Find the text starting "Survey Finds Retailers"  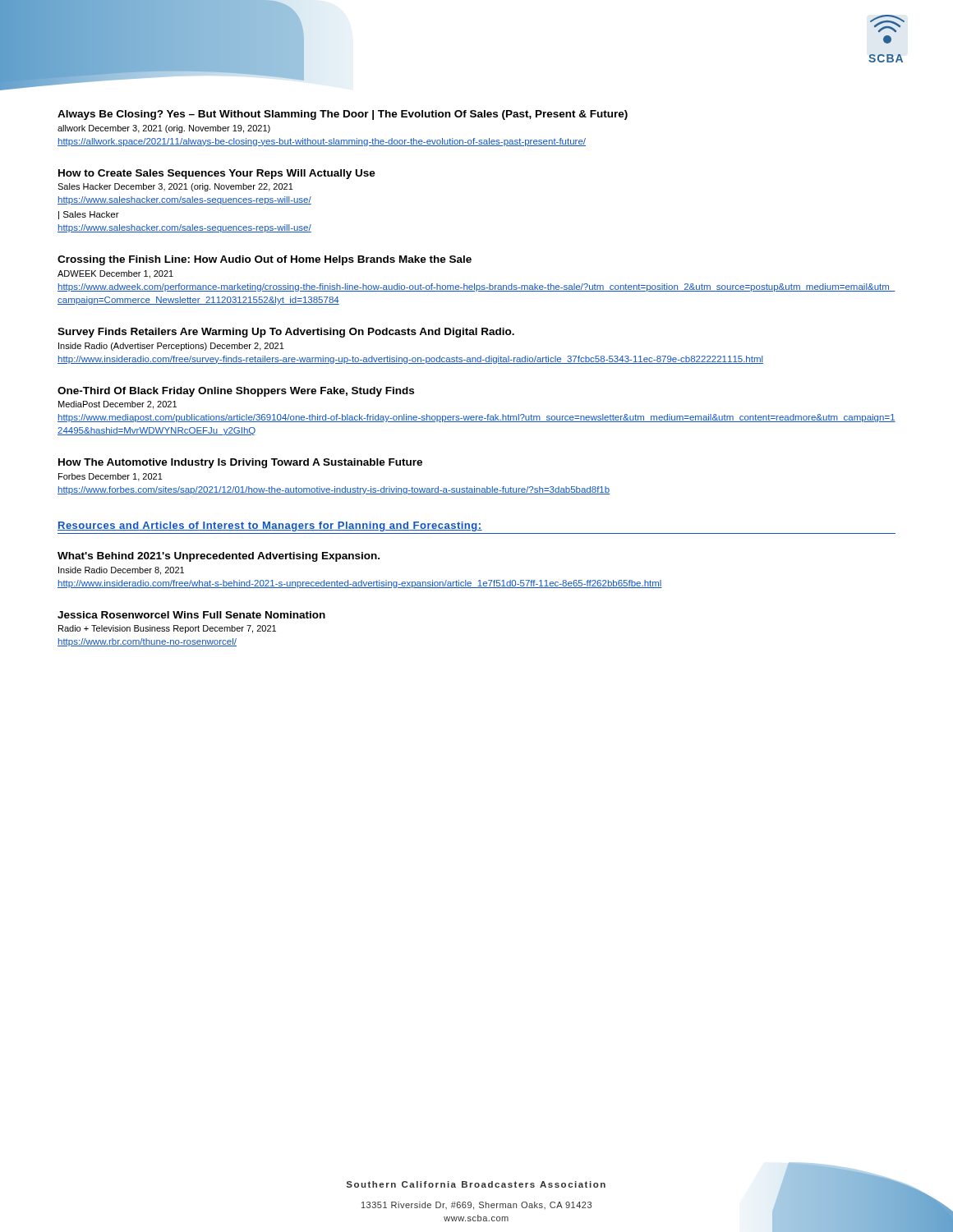476,345
